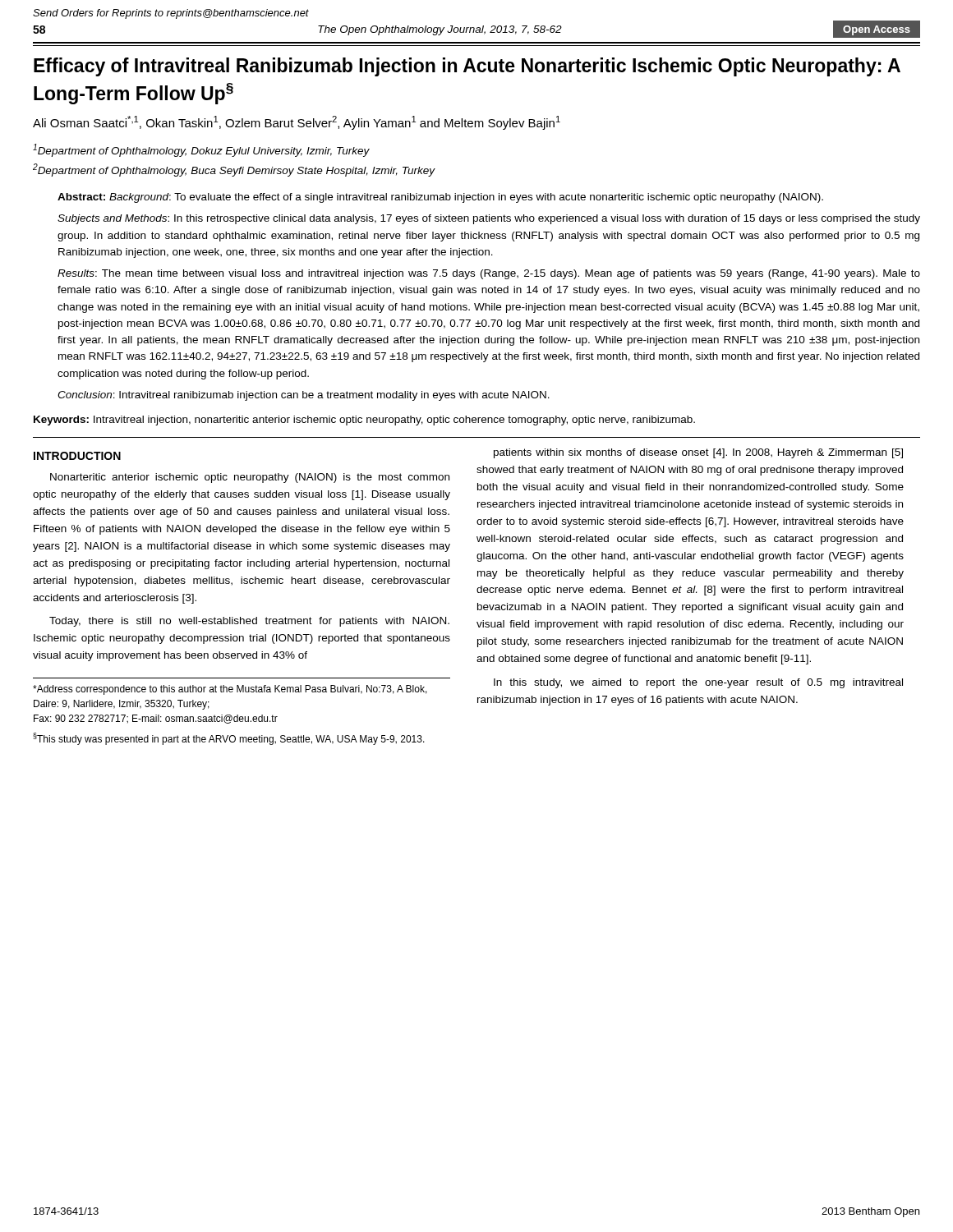Find the text block with the text "Results: The mean time"
This screenshot has width=953, height=1232.
(x=489, y=323)
